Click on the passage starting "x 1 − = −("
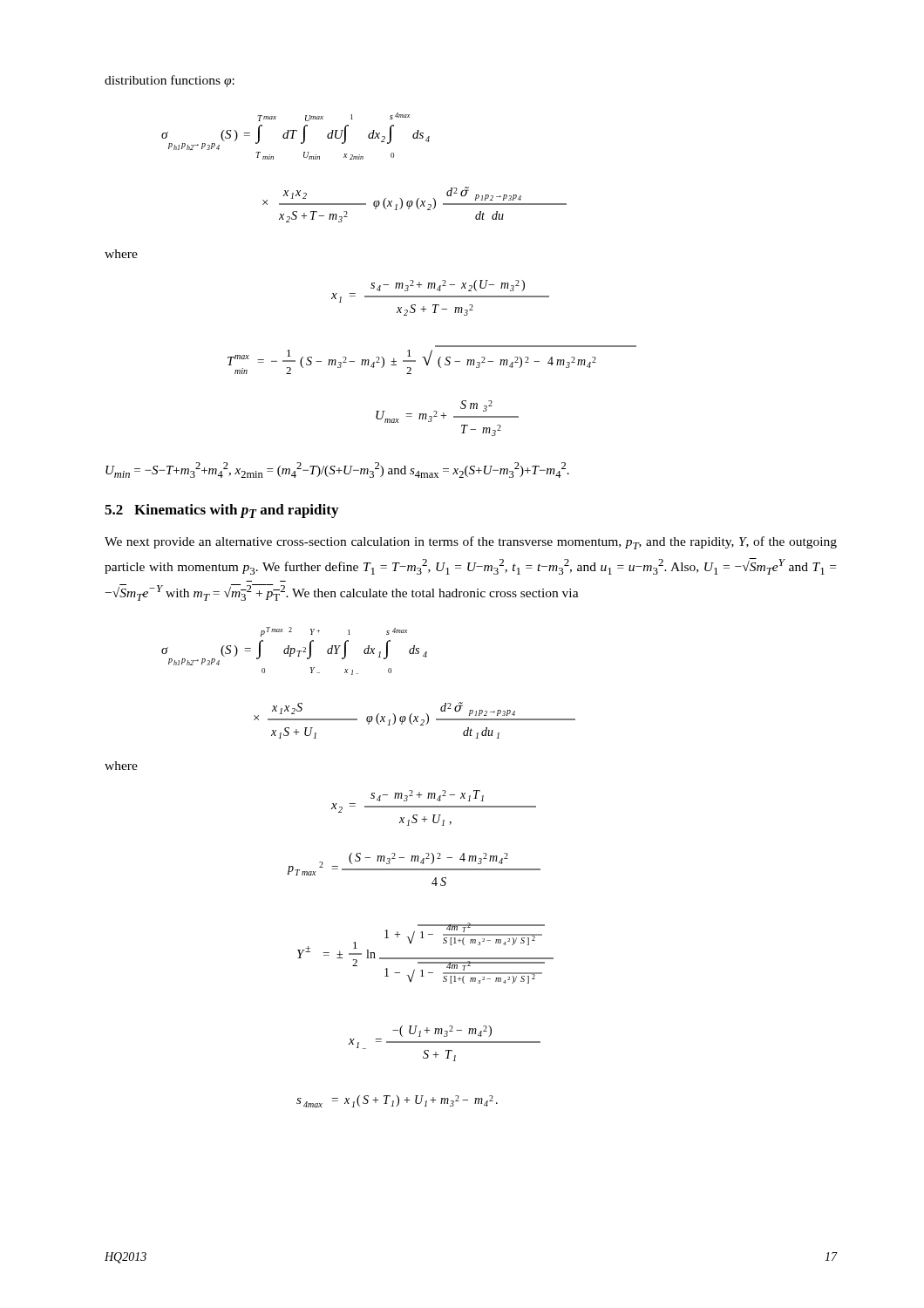 pyautogui.click(x=471, y=1044)
